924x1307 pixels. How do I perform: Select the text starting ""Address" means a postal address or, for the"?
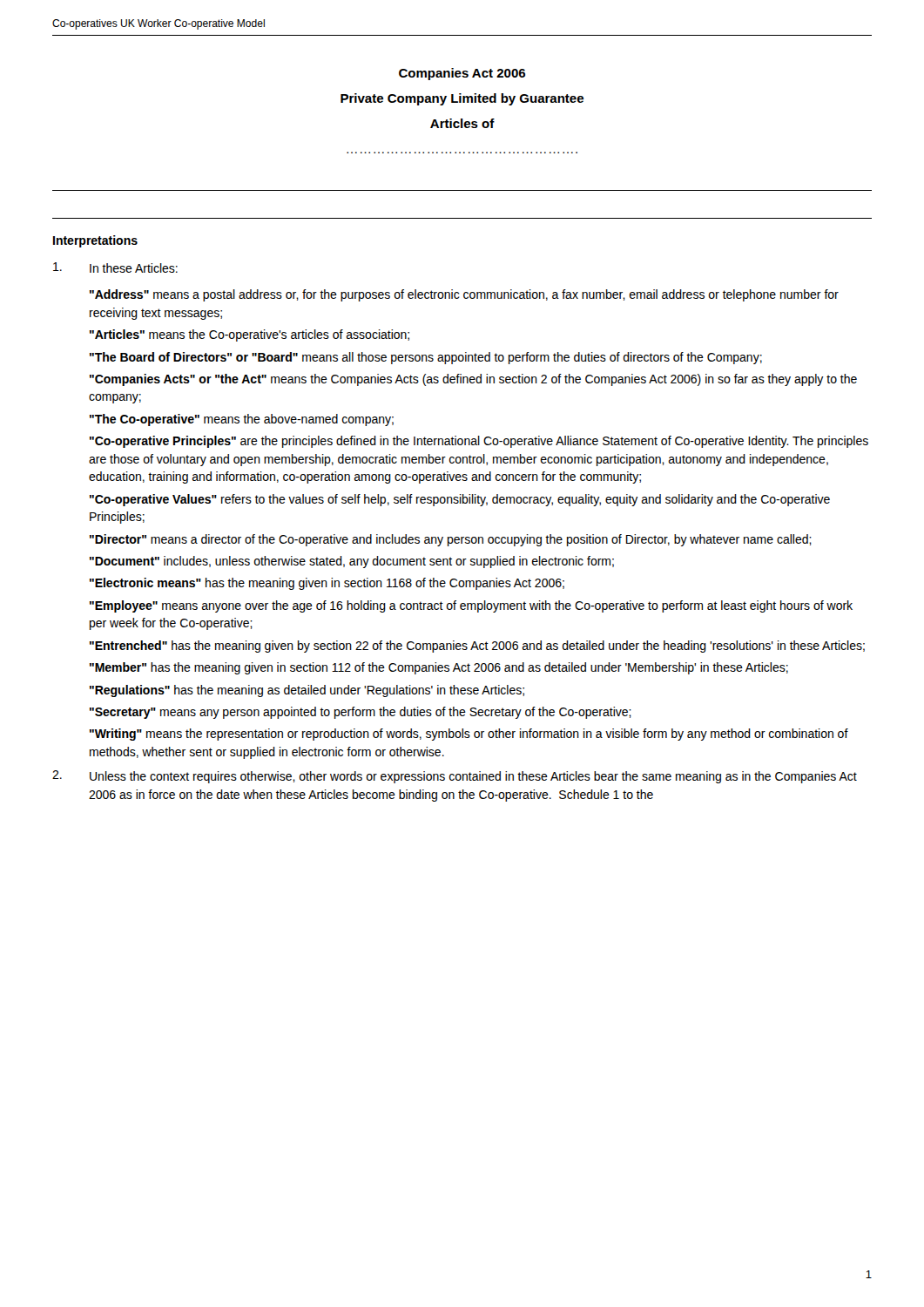point(464,295)
